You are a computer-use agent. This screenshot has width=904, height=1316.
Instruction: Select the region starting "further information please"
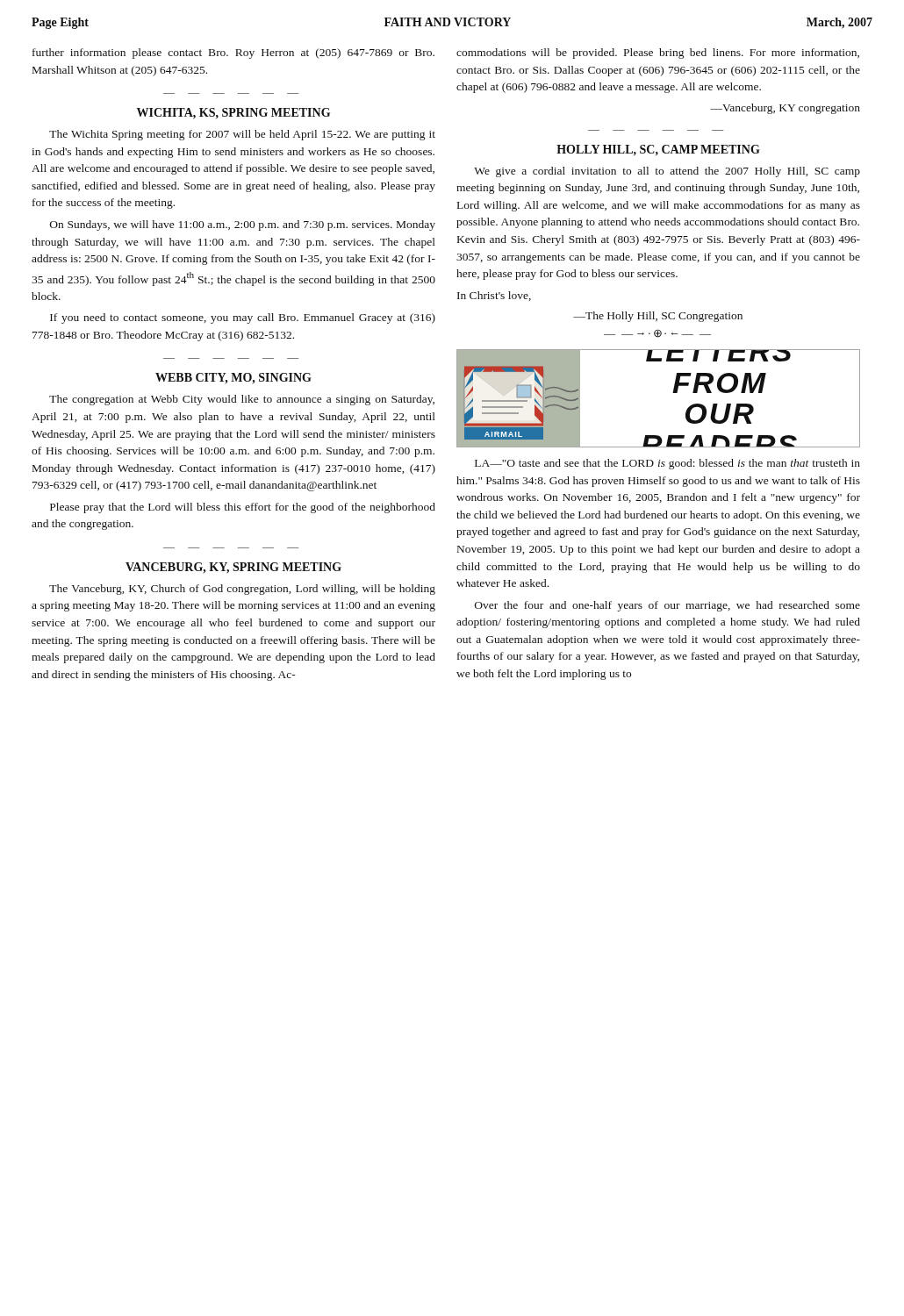tap(234, 61)
